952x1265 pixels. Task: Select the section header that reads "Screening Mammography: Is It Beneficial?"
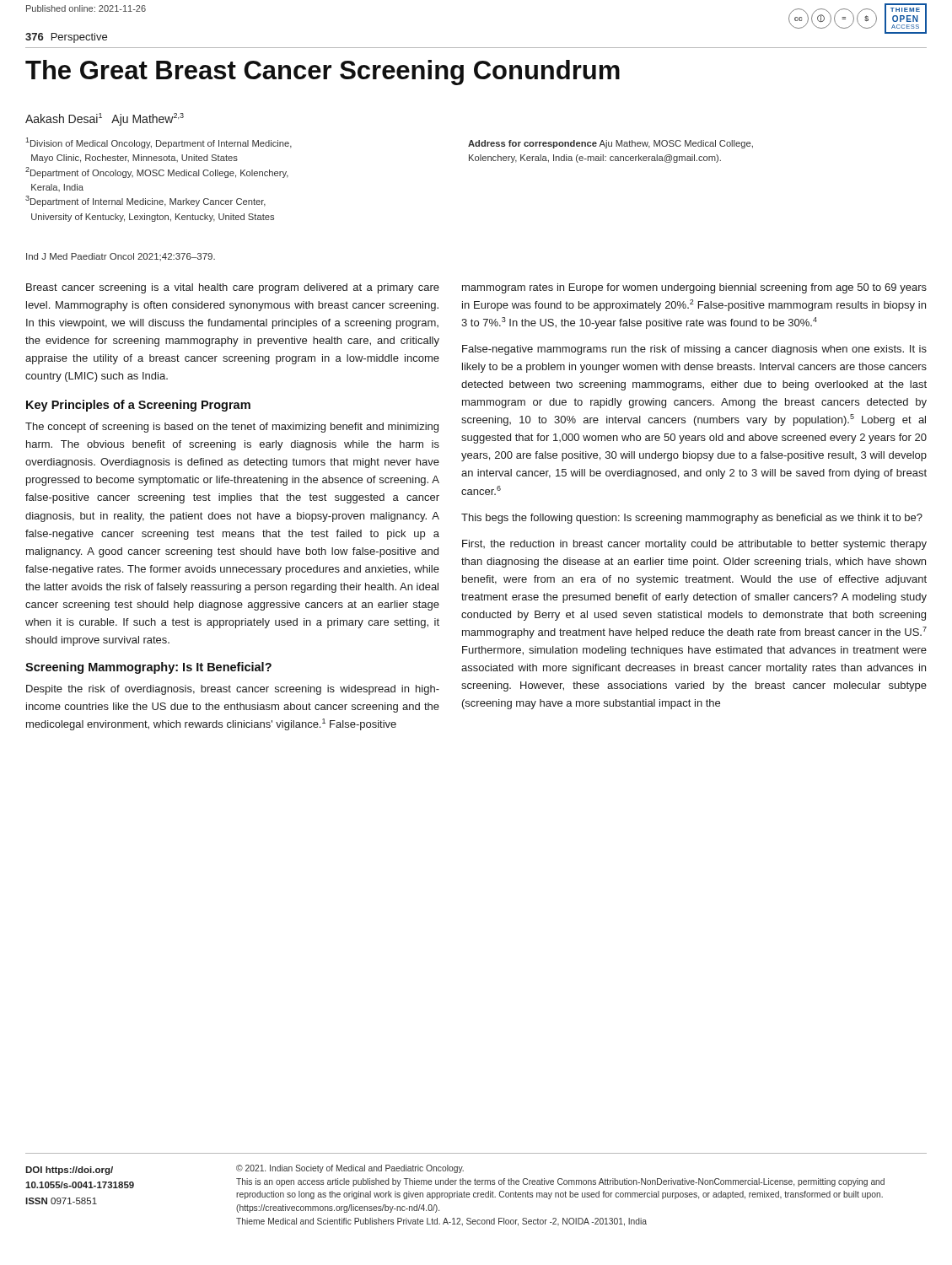click(x=149, y=667)
